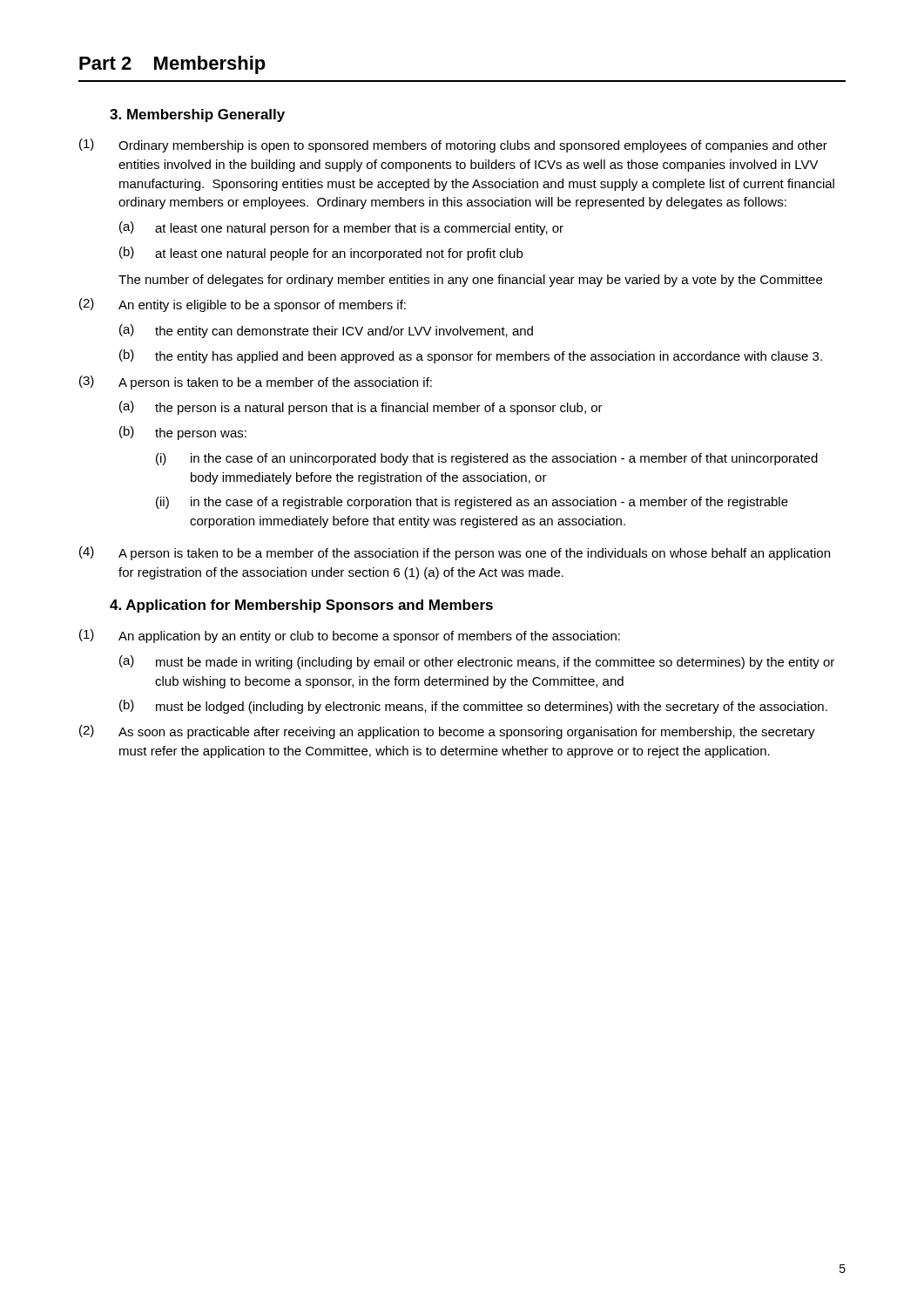Image resolution: width=924 pixels, height=1307 pixels.
Task: Select the list item containing "(2) As soon"
Action: tap(462, 741)
